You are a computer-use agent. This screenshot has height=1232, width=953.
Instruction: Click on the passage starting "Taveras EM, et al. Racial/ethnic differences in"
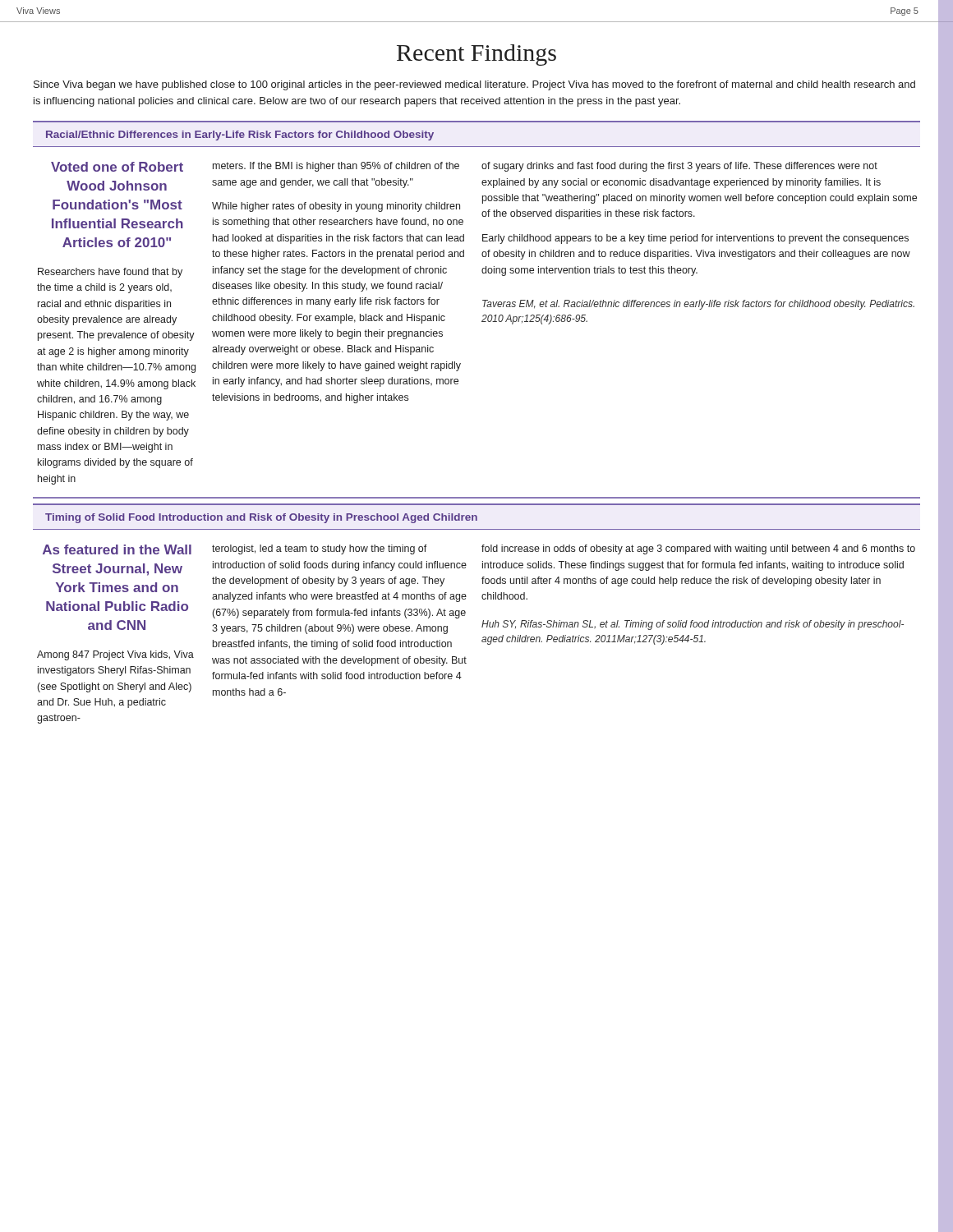point(698,311)
